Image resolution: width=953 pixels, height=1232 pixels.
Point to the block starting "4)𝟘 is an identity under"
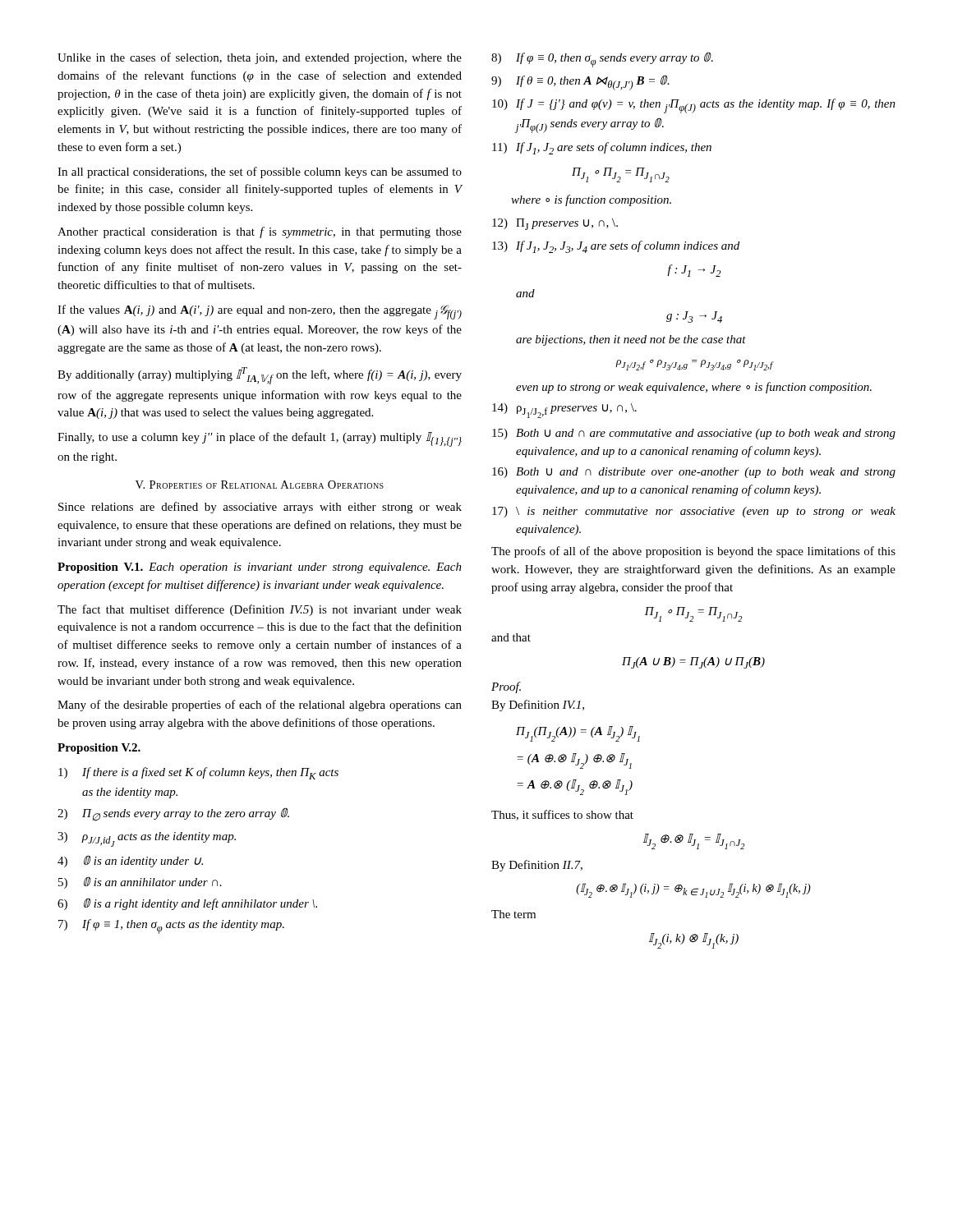tap(130, 861)
